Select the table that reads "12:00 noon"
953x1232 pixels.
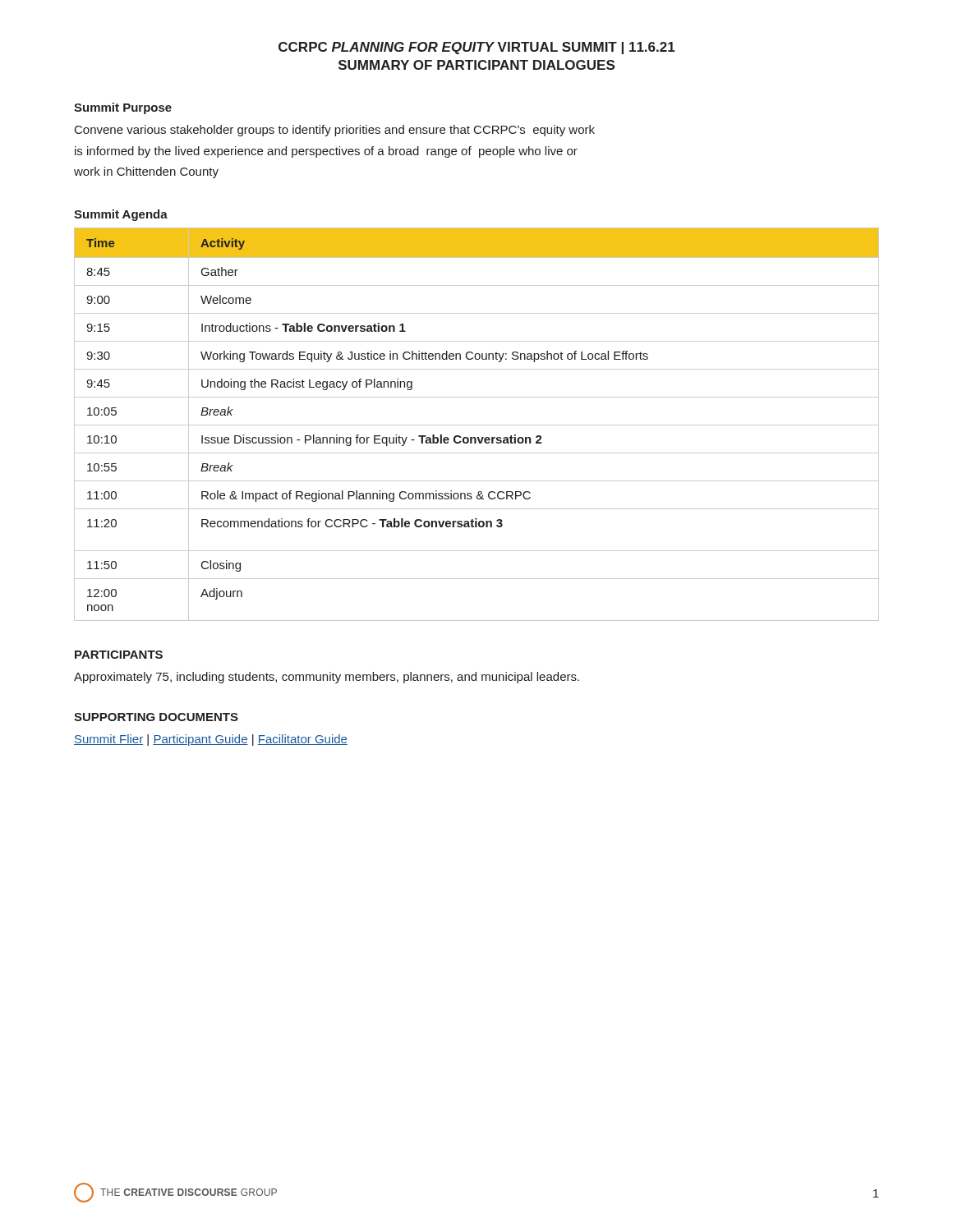(476, 424)
